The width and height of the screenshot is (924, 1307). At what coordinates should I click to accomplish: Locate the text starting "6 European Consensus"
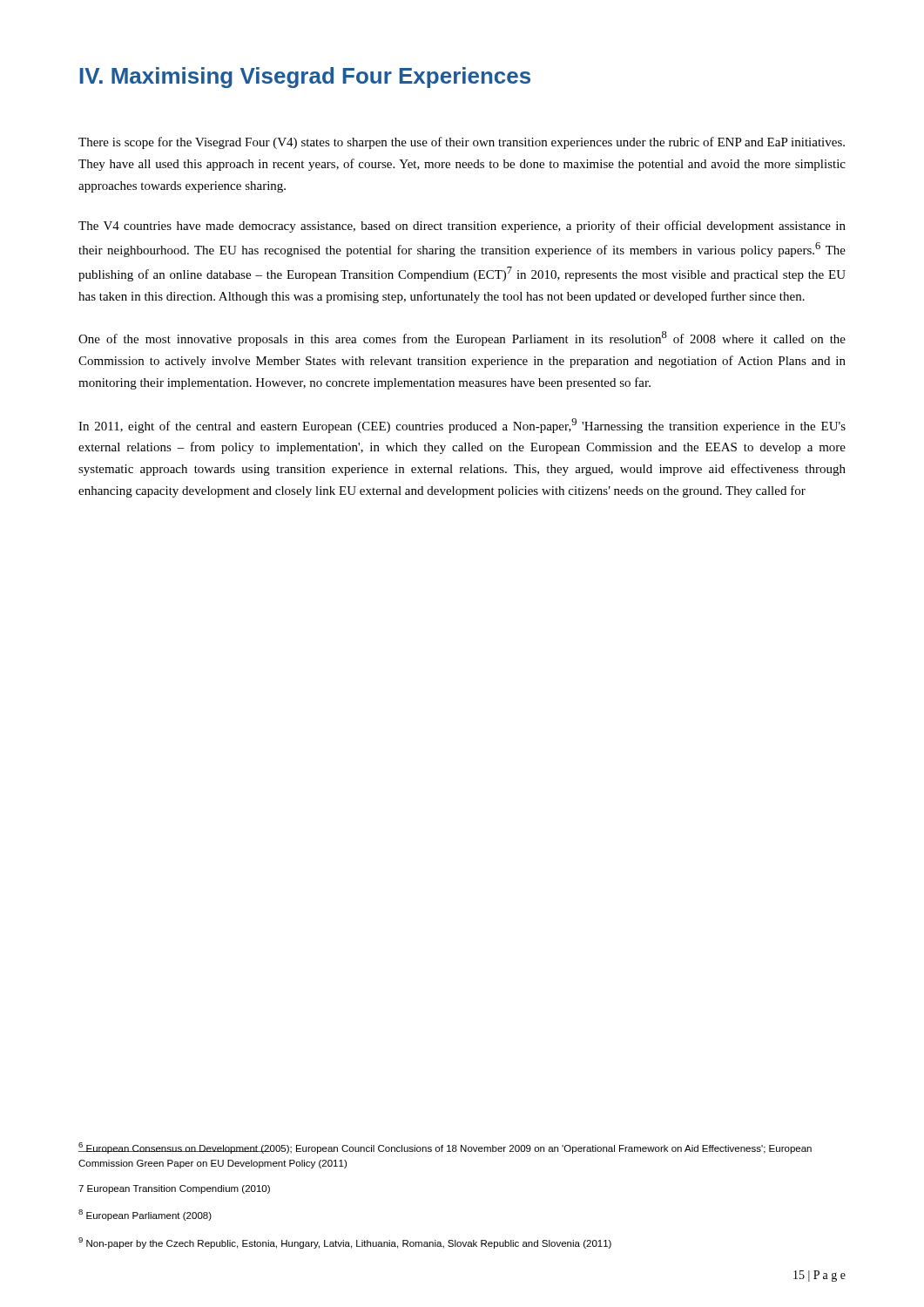coord(462,1155)
